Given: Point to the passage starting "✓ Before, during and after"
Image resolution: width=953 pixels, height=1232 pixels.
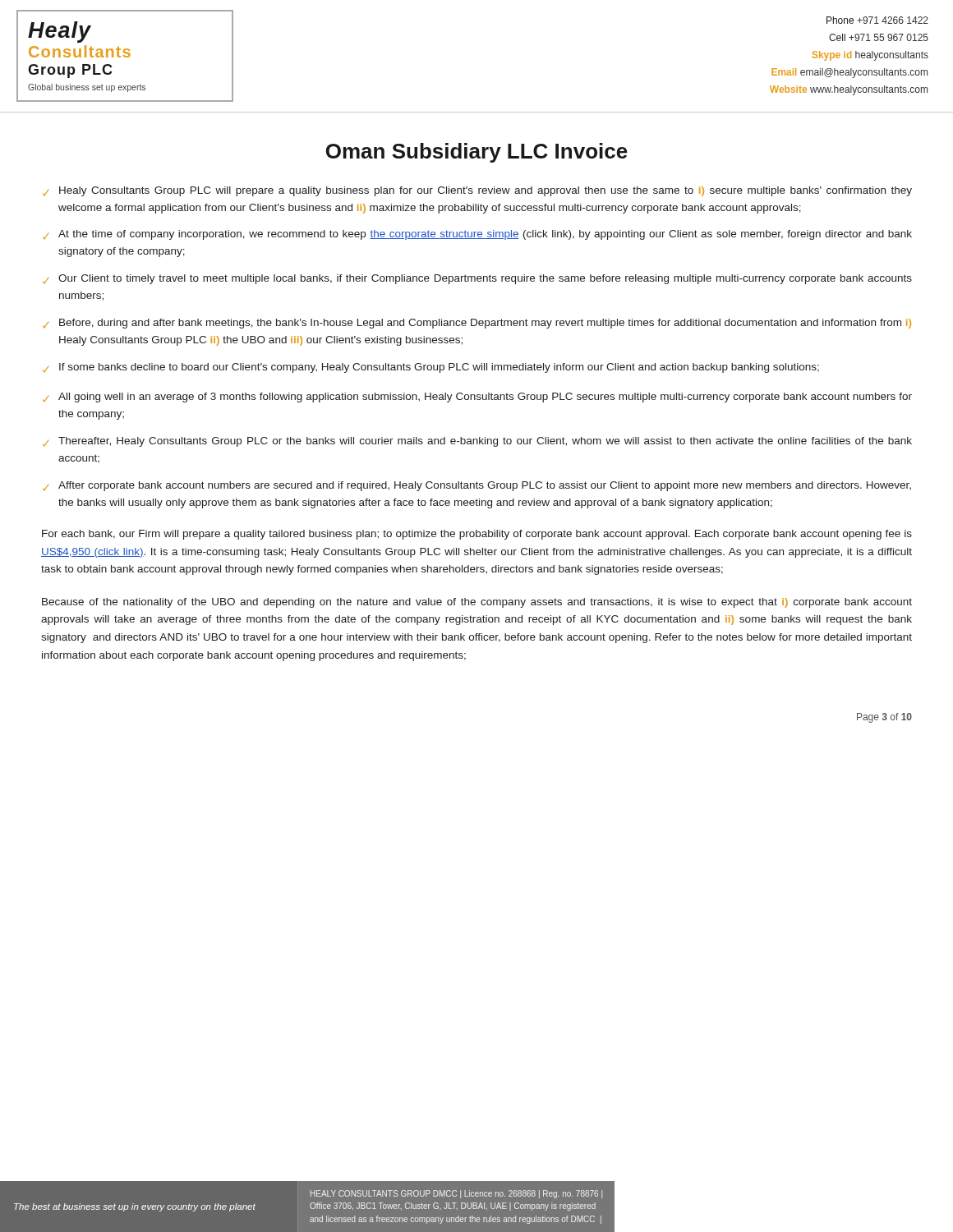Looking at the screenshot, I should tap(476, 332).
